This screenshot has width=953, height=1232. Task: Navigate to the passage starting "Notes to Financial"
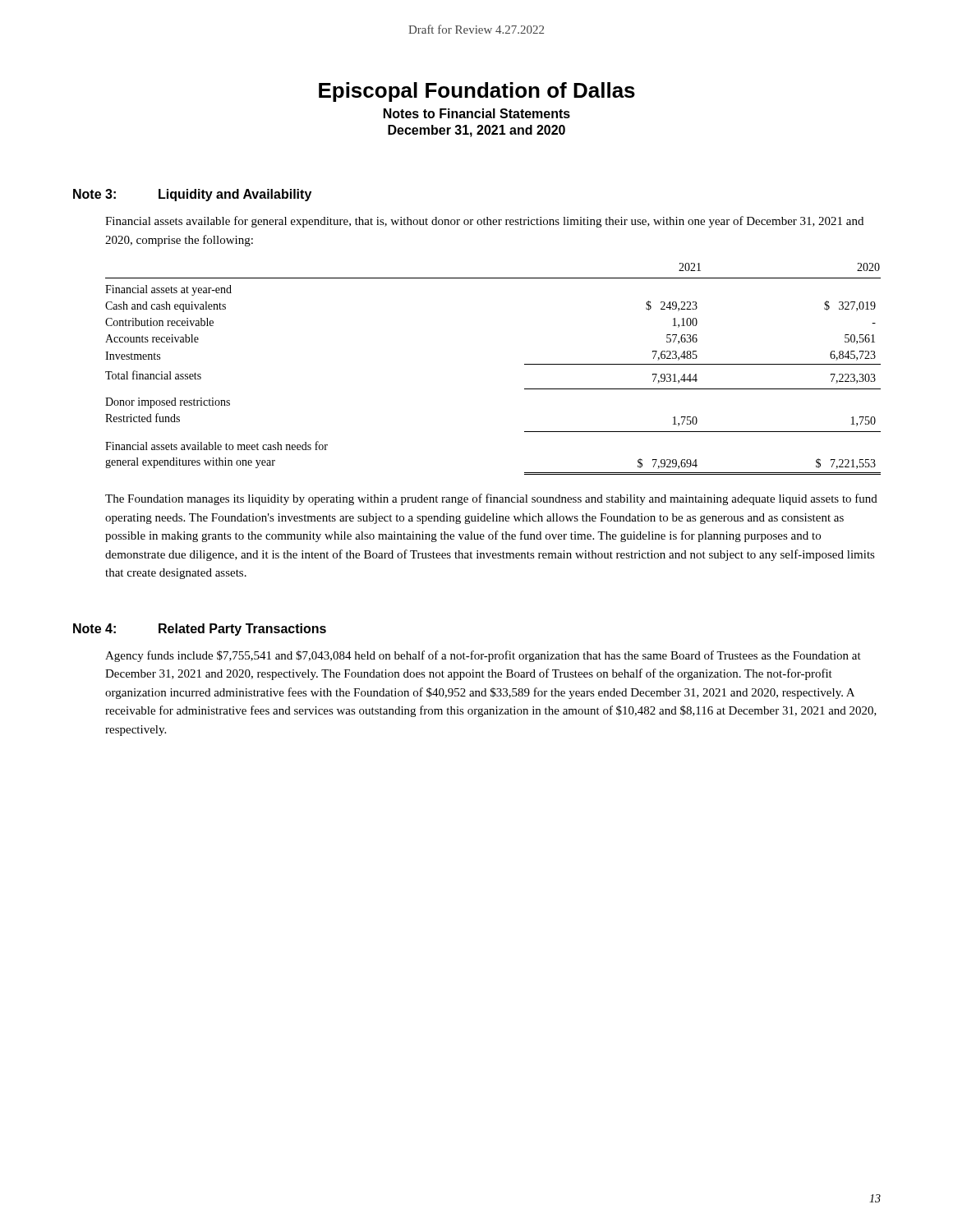476,114
